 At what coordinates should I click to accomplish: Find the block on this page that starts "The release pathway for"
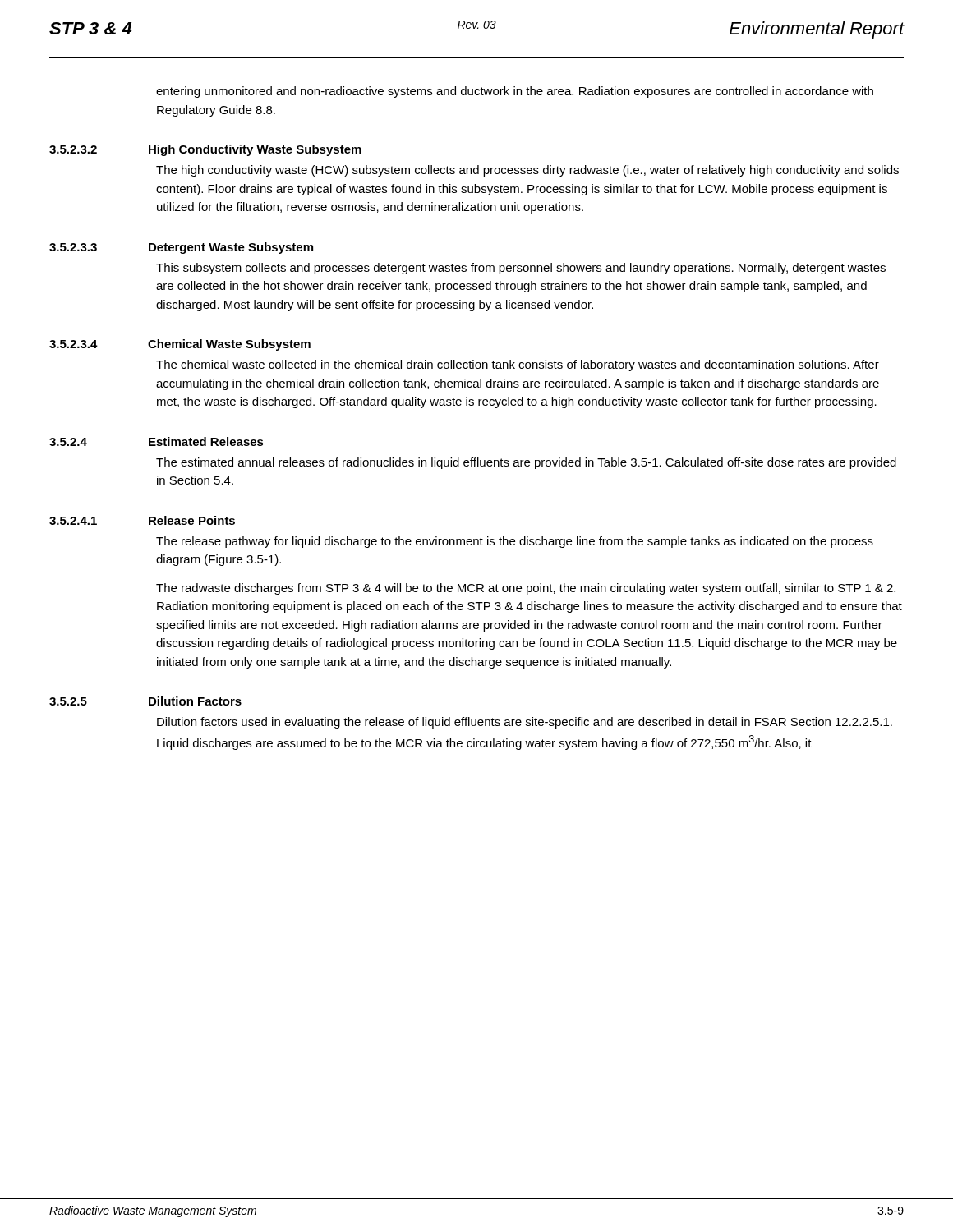[x=515, y=550]
